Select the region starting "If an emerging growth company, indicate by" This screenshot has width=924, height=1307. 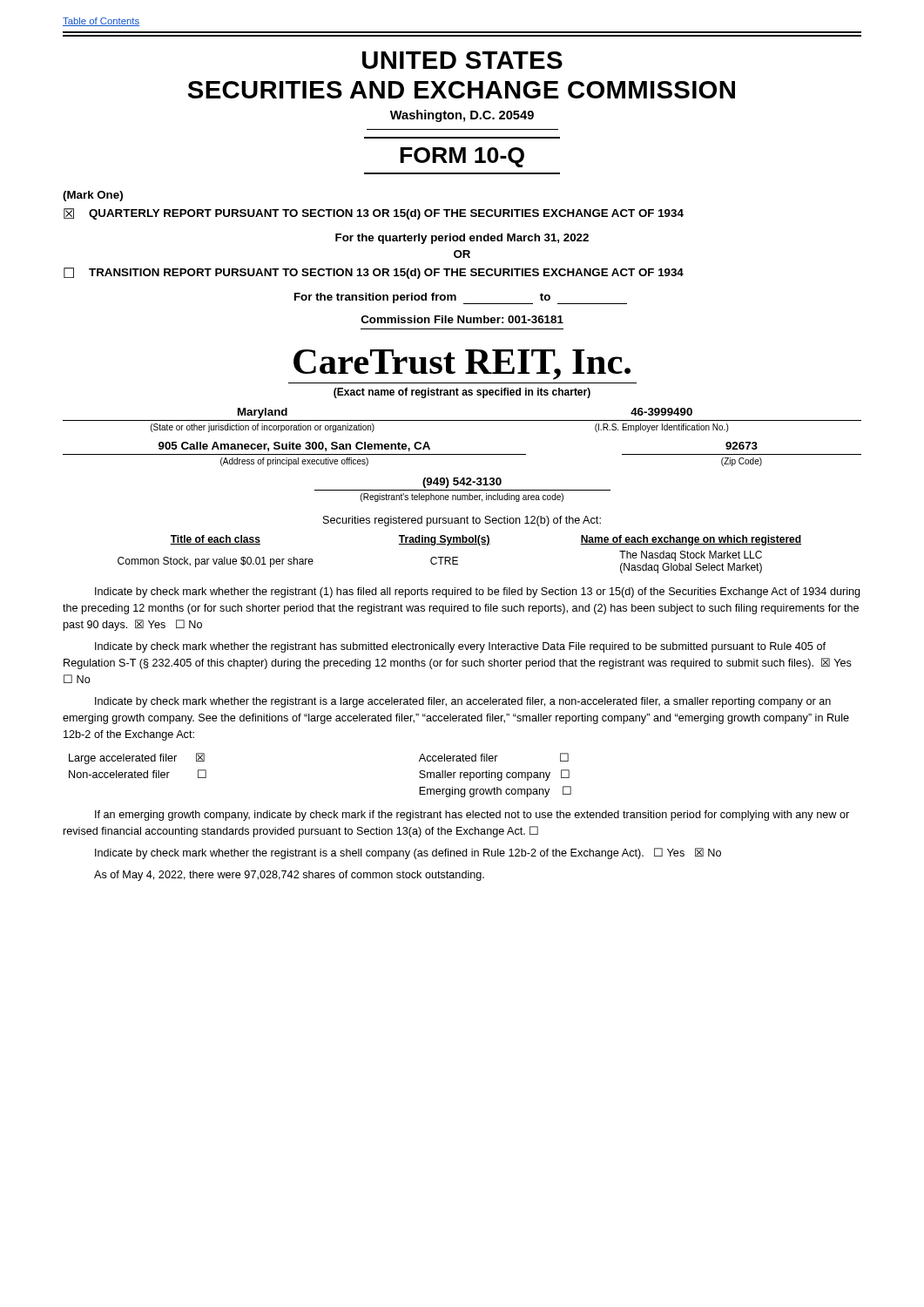click(456, 823)
